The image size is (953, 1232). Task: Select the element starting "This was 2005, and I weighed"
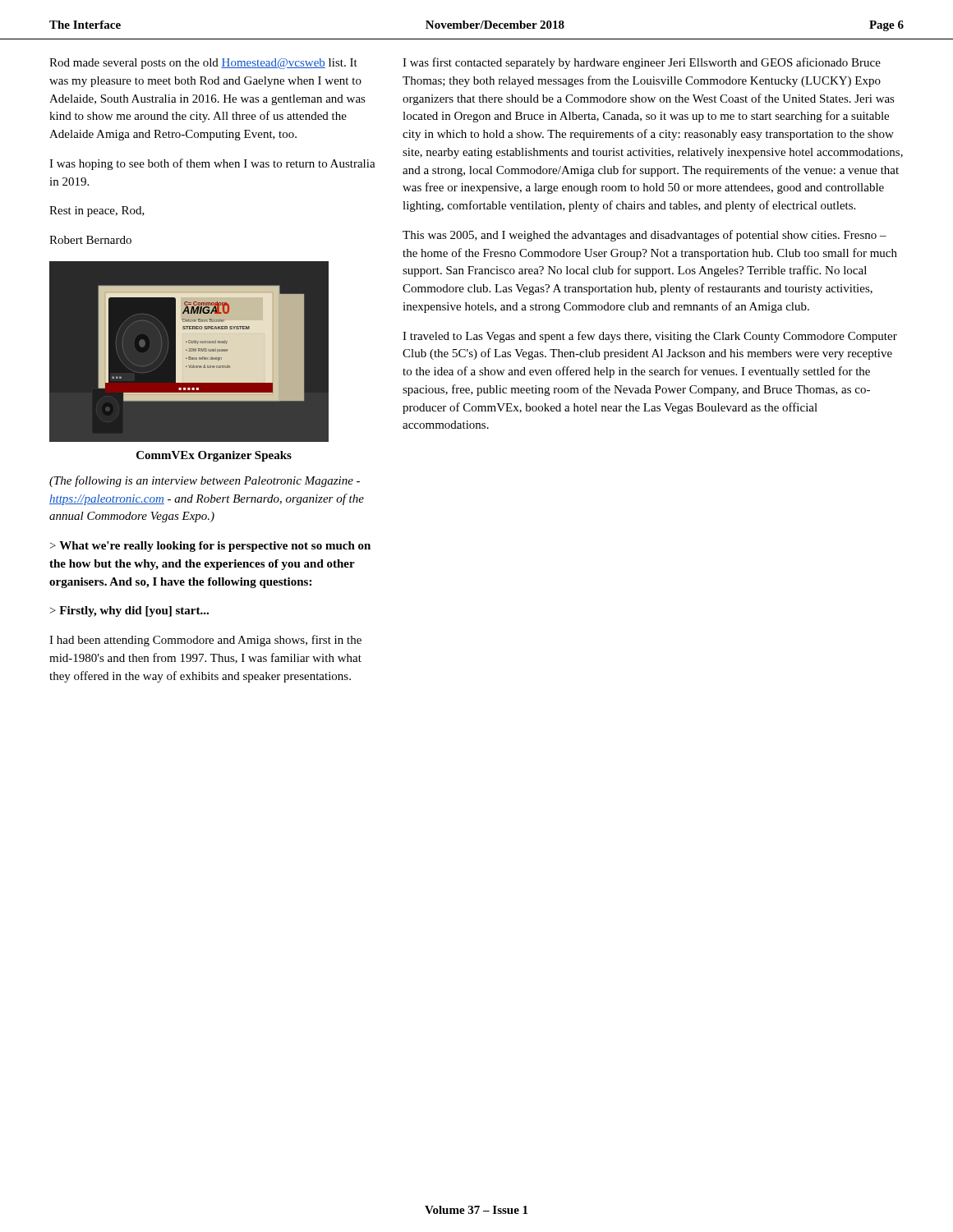pos(650,270)
